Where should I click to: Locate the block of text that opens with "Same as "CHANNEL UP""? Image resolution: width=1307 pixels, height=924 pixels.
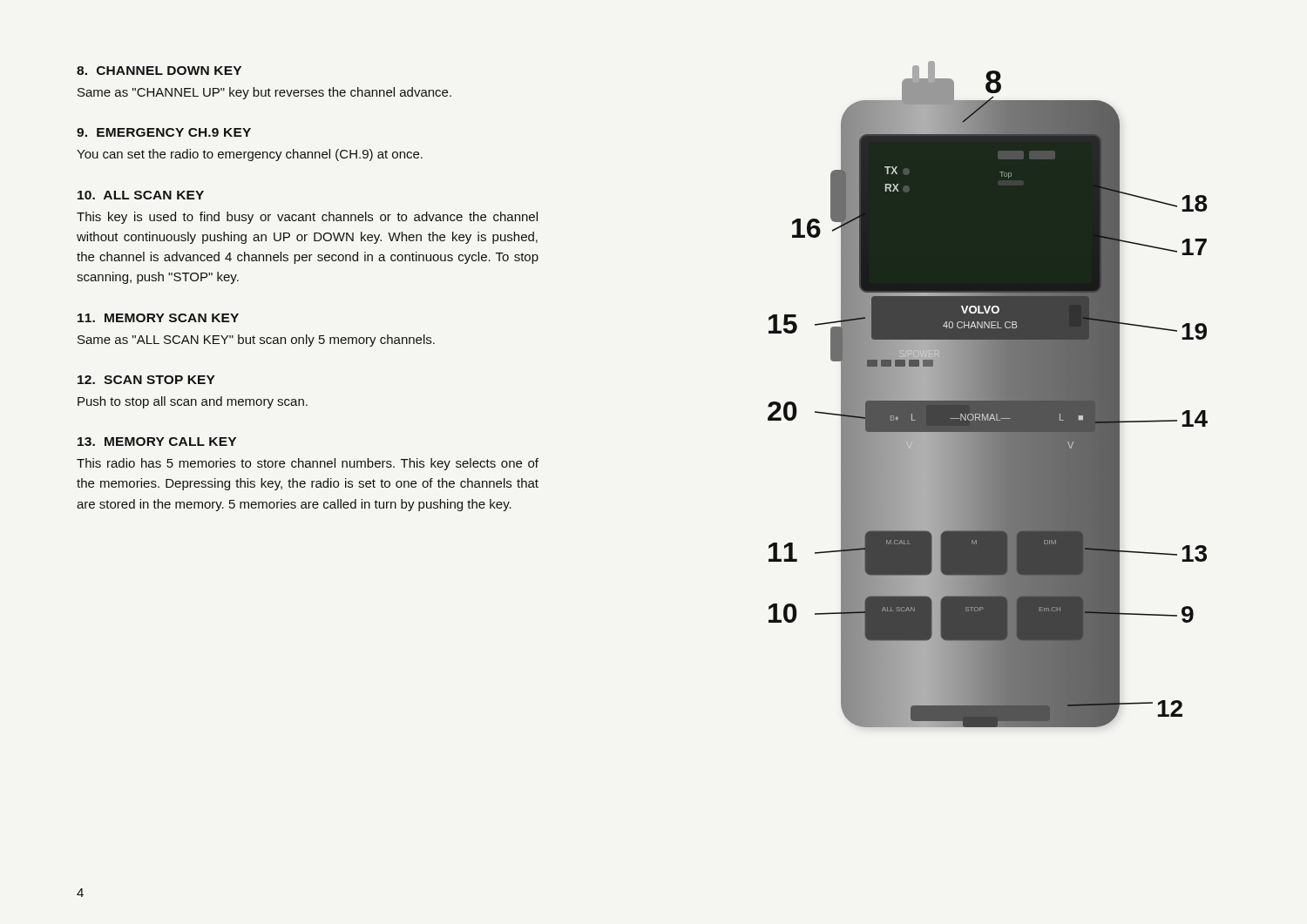point(265,92)
